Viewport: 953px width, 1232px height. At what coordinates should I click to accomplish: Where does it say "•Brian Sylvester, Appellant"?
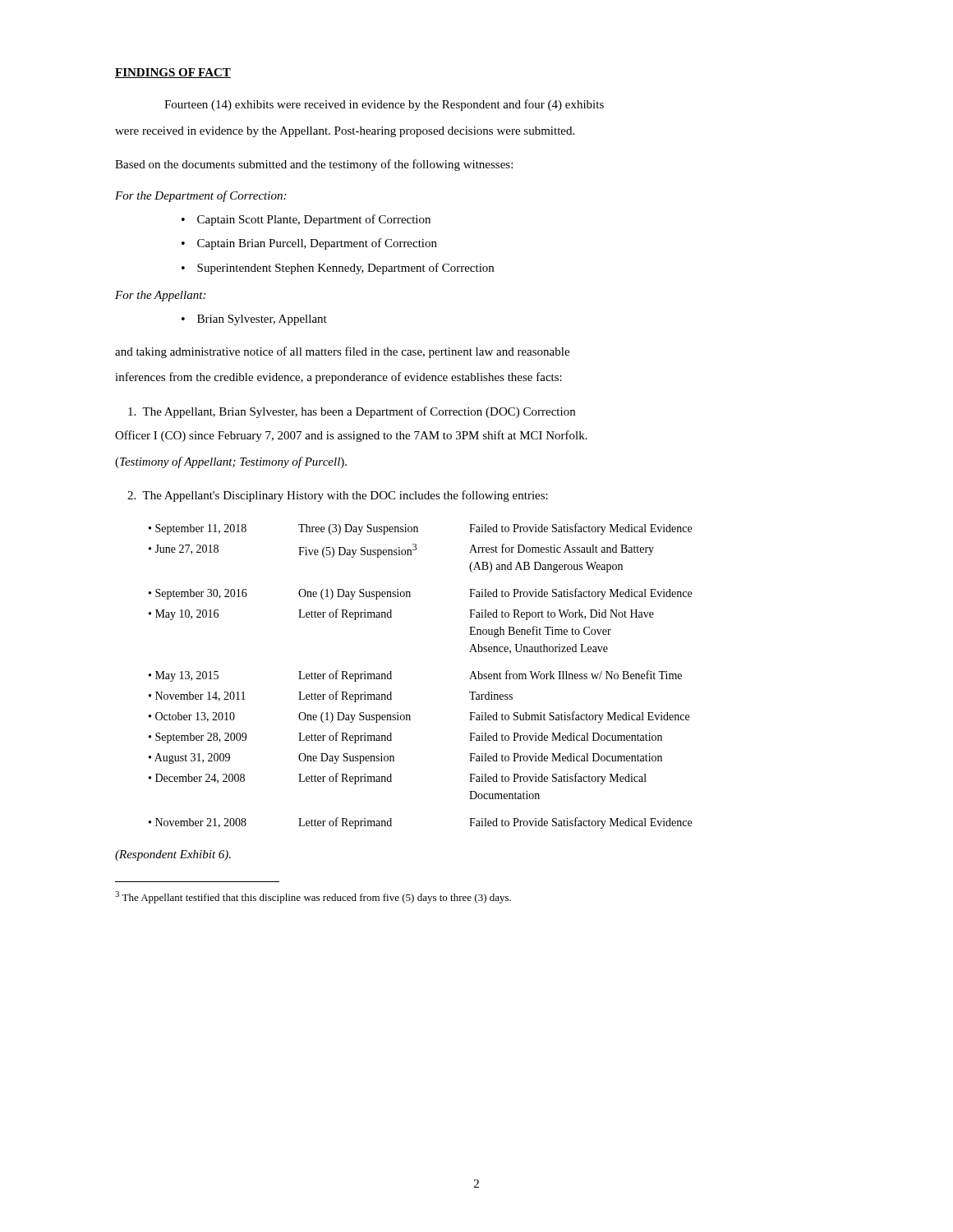tap(254, 320)
